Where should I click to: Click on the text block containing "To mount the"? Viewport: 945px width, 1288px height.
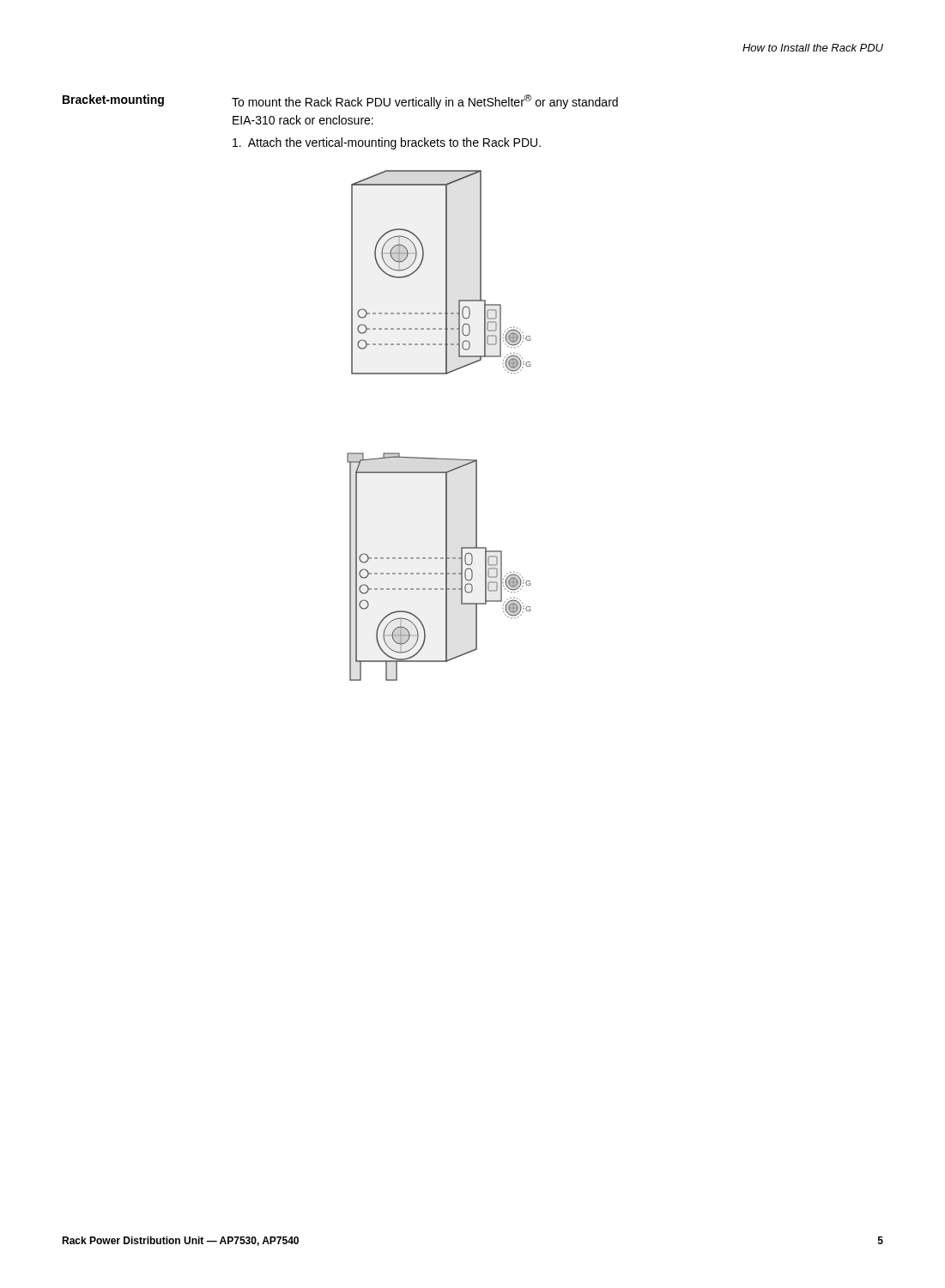425,109
